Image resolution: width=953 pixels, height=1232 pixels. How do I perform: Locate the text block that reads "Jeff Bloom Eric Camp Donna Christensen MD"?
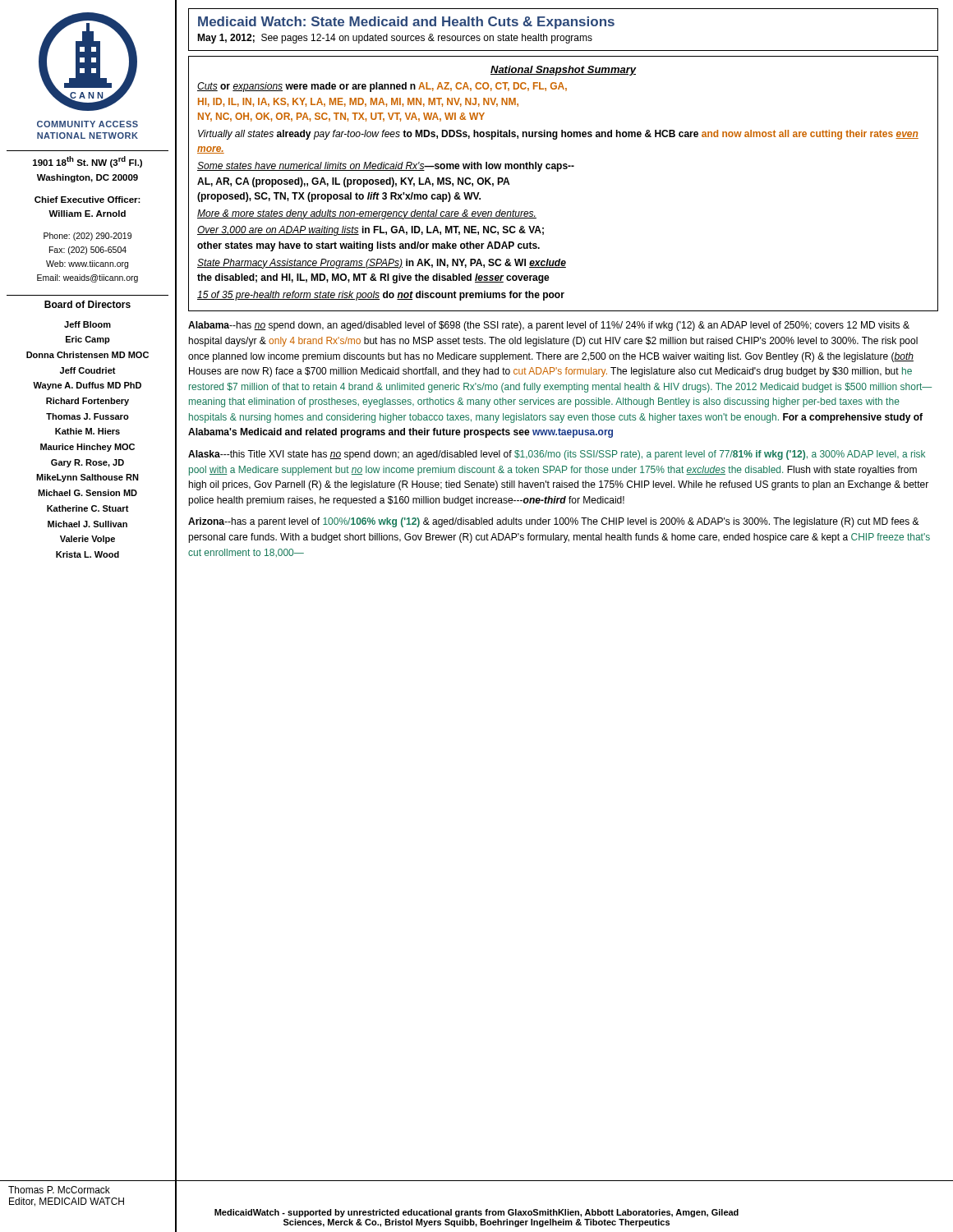[x=87, y=439]
